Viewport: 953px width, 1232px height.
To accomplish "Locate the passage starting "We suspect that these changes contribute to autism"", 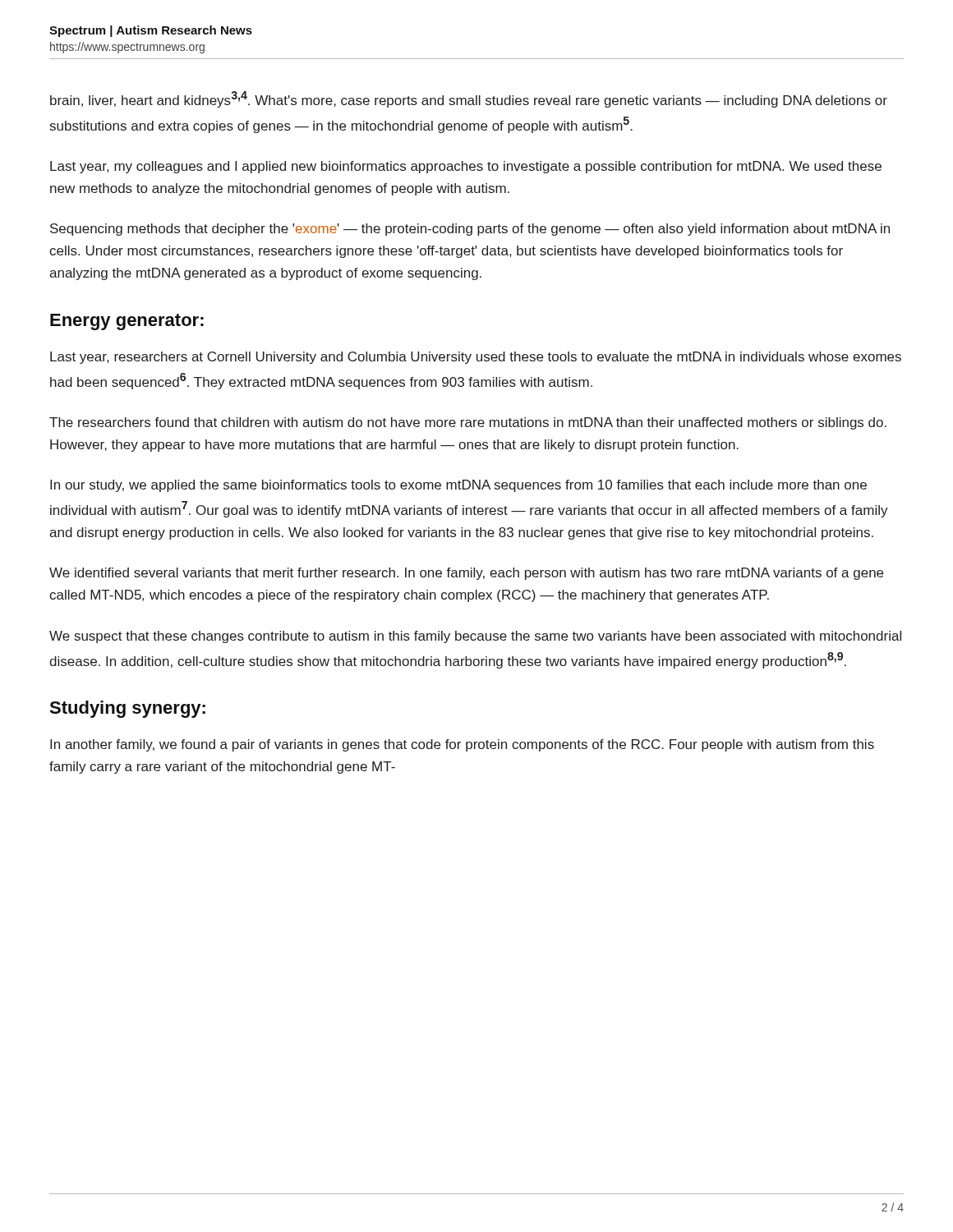I will [476, 649].
